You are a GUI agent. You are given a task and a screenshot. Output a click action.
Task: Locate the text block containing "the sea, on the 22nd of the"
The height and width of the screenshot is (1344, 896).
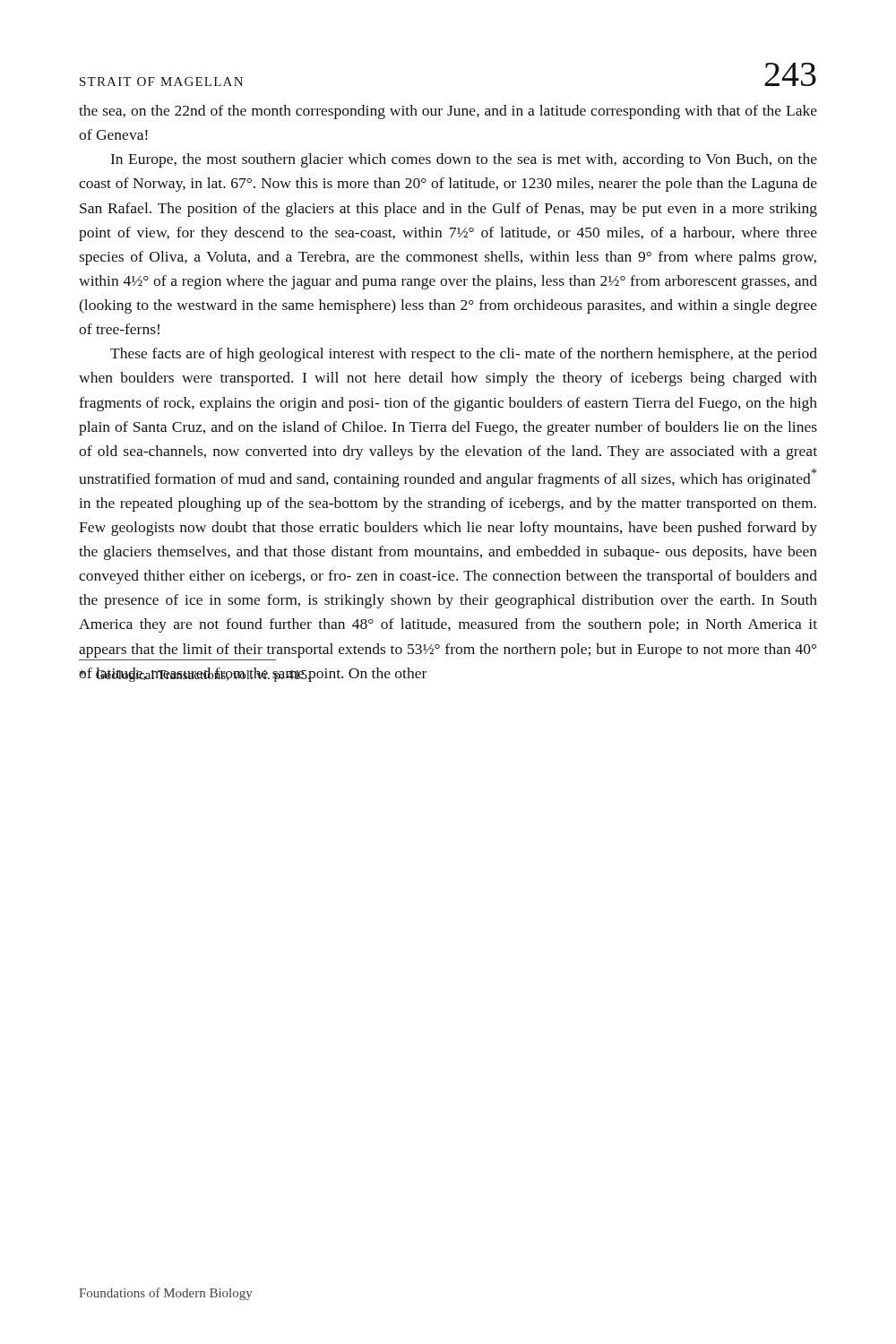(448, 392)
